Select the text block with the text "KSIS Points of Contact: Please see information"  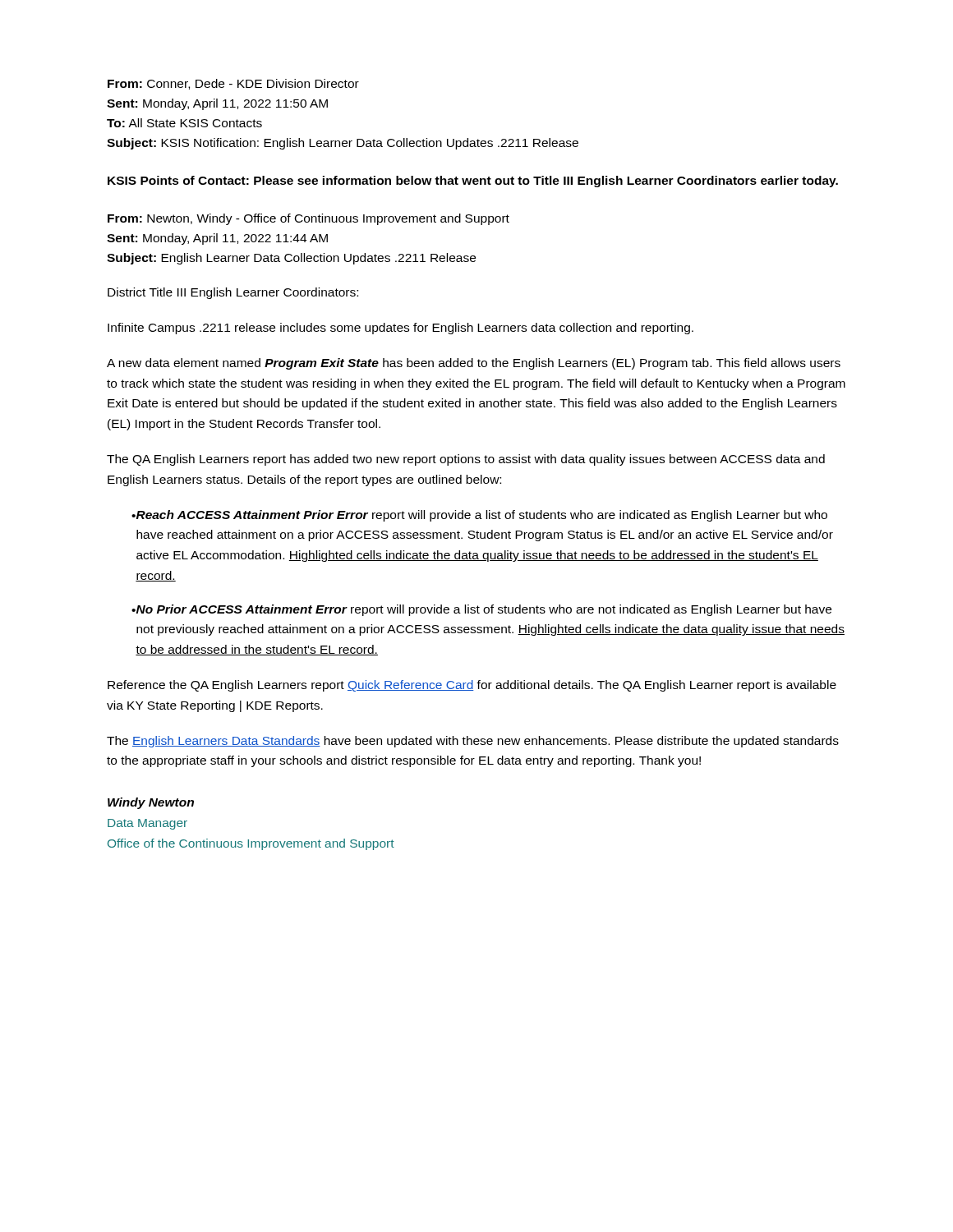click(x=473, y=180)
